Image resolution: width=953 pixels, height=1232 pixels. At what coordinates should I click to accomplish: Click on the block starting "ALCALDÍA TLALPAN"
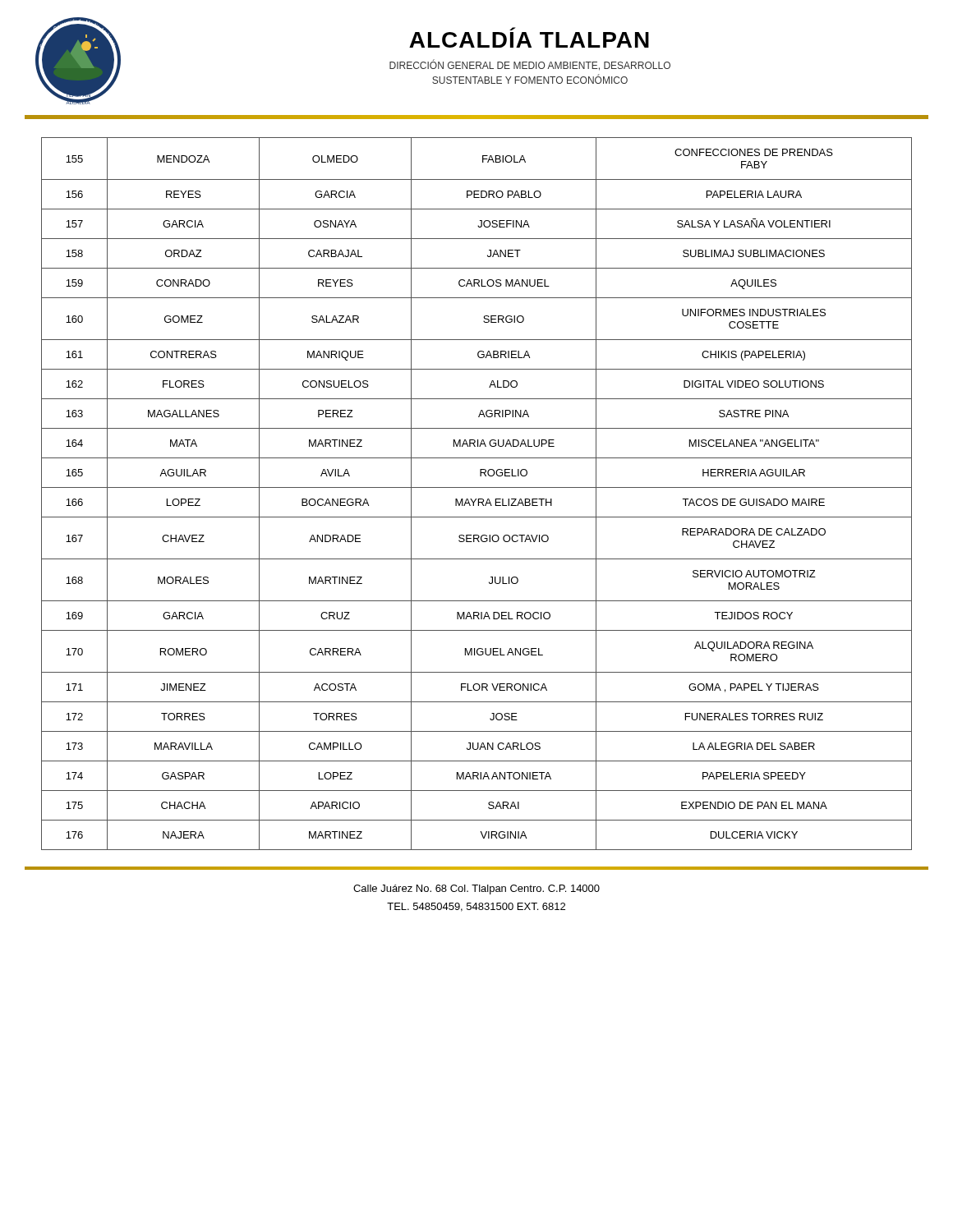point(530,40)
